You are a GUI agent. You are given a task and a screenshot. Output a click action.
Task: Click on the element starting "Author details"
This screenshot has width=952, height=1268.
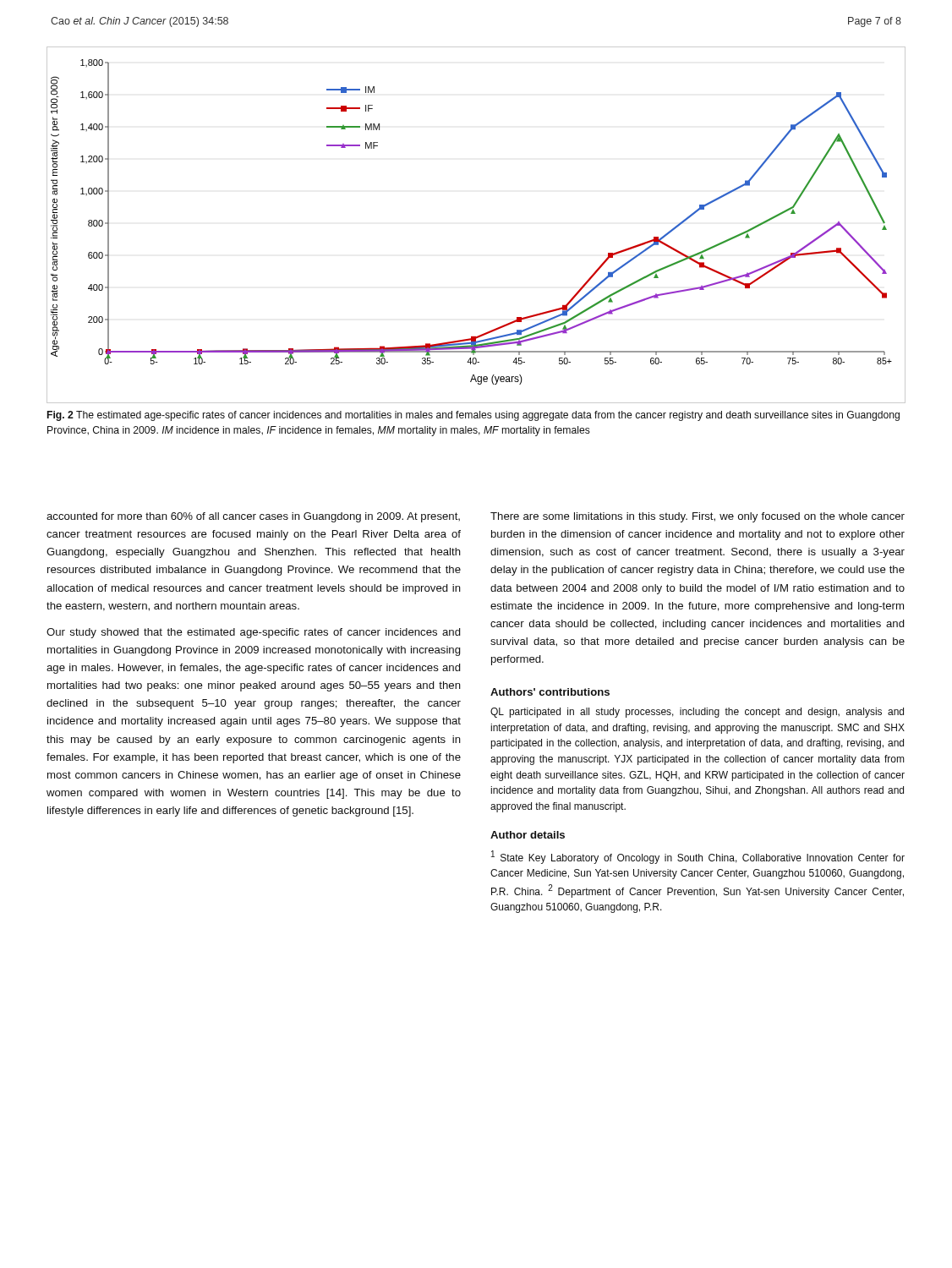(528, 835)
